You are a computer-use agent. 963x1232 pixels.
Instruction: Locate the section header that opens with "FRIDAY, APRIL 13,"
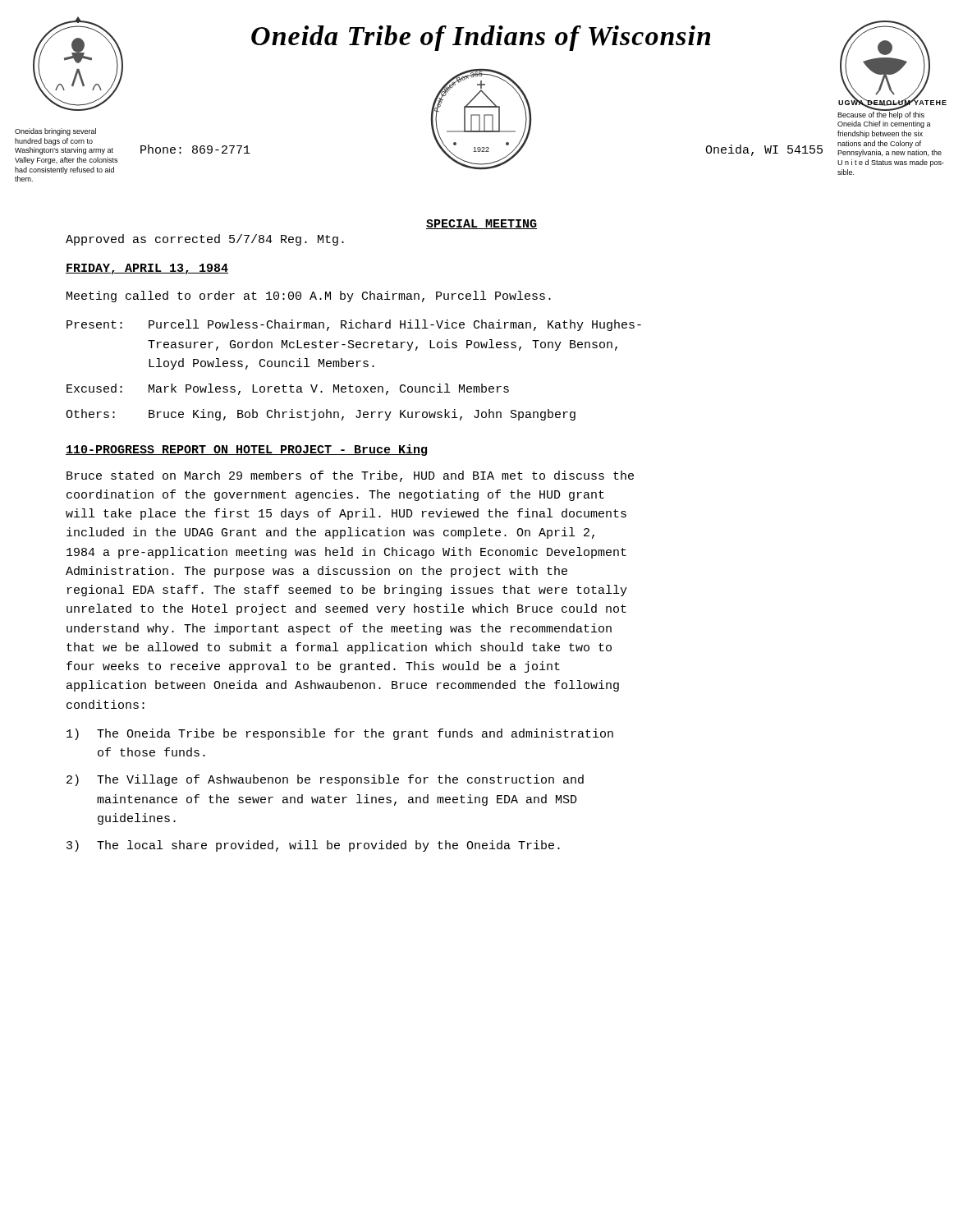click(x=147, y=269)
